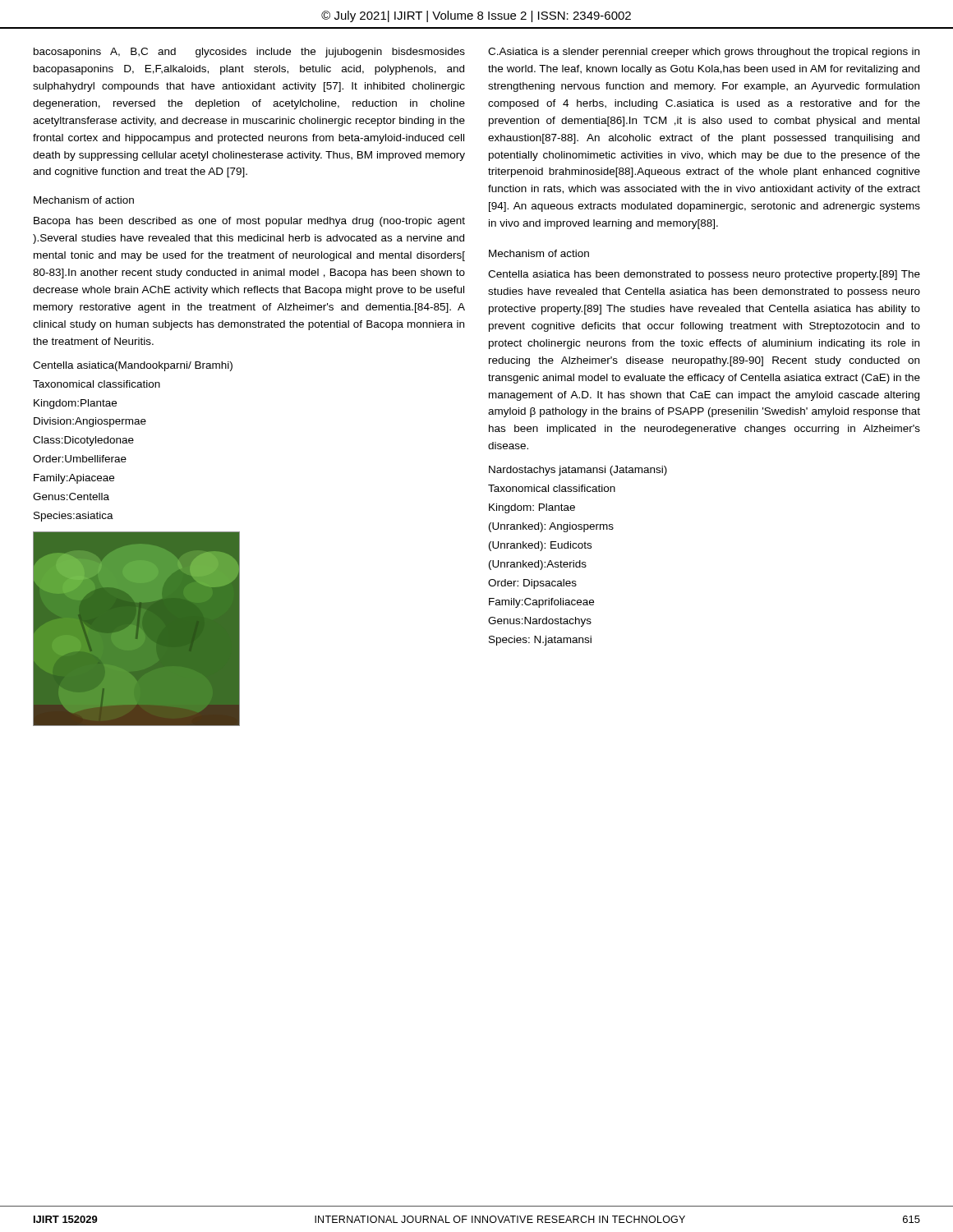Select the text block with the text "C.Asiatica is a slender perennial creeper"
The height and width of the screenshot is (1232, 953).
click(704, 137)
